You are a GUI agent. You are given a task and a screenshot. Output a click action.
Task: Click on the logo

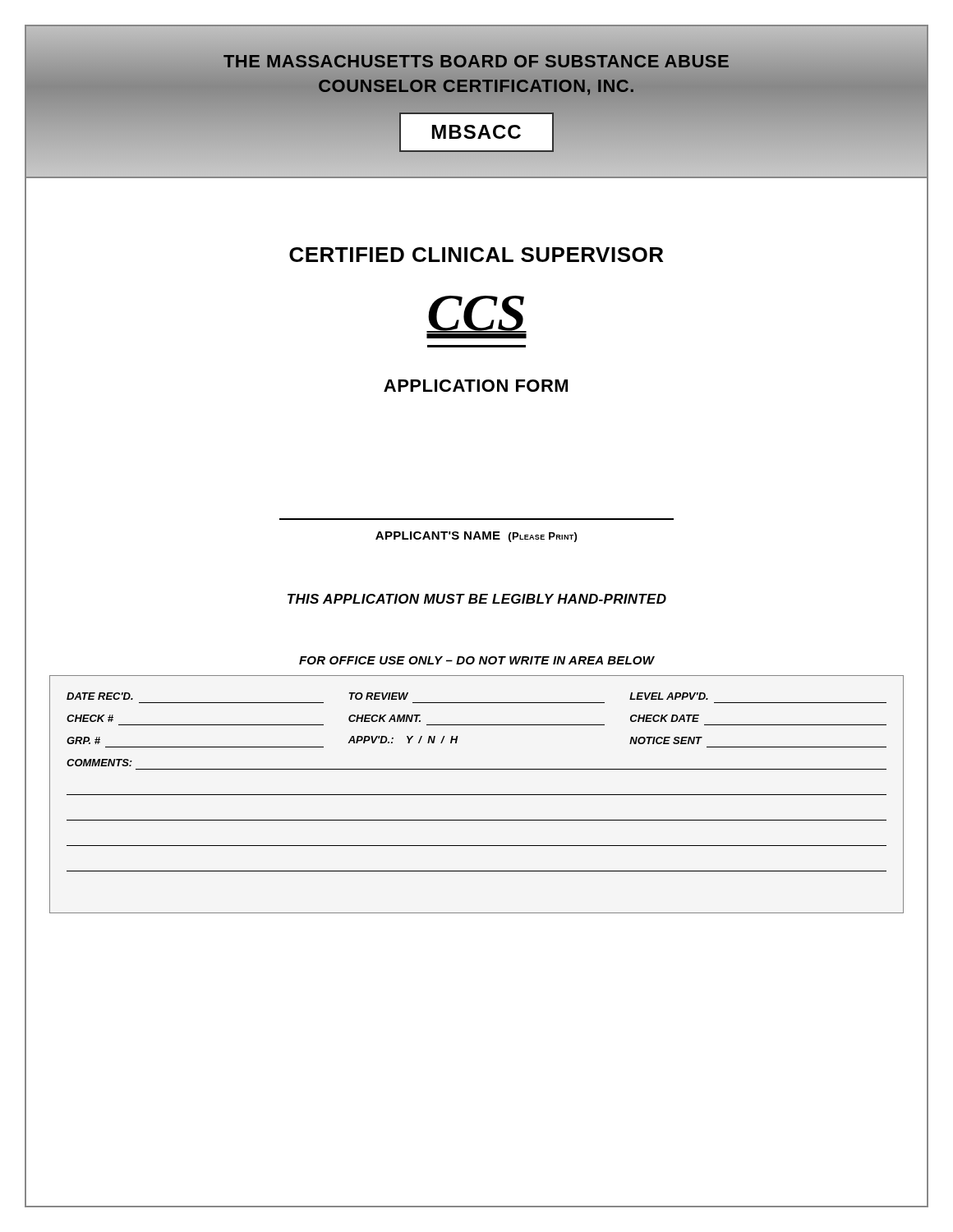[x=476, y=133]
